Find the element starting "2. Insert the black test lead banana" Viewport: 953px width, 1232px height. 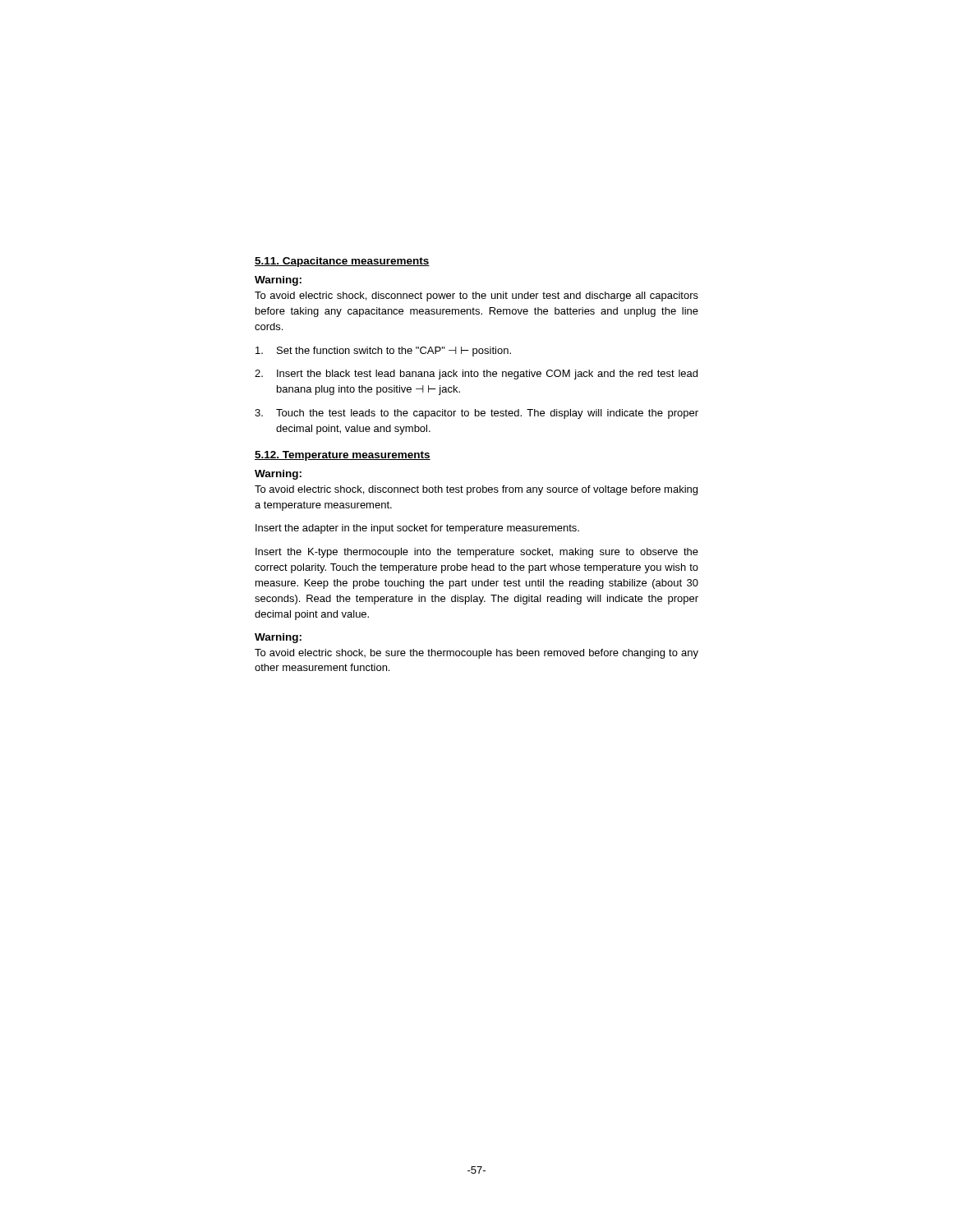pyautogui.click(x=476, y=382)
